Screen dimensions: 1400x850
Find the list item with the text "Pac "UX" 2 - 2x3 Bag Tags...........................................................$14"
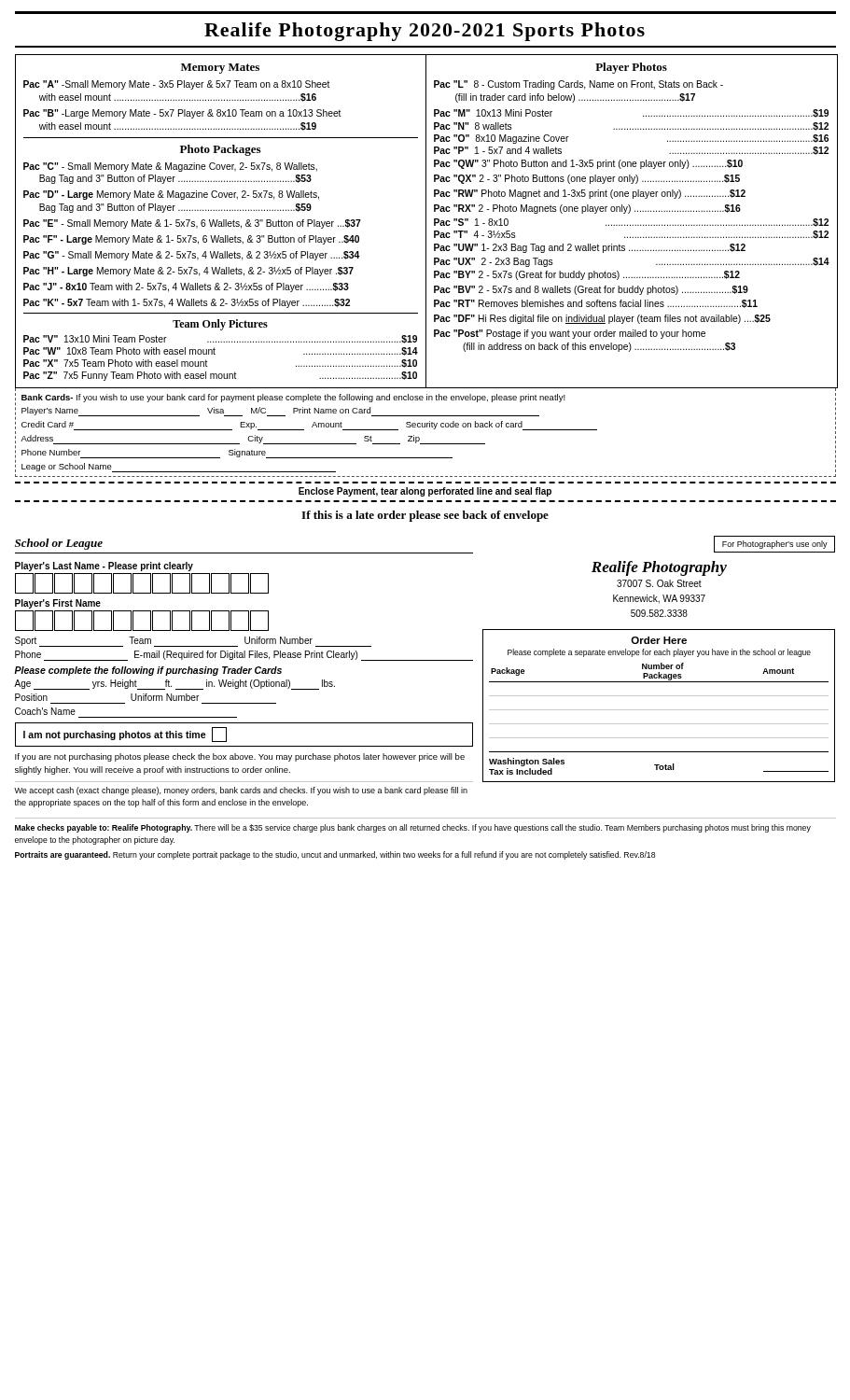tap(631, 261)
